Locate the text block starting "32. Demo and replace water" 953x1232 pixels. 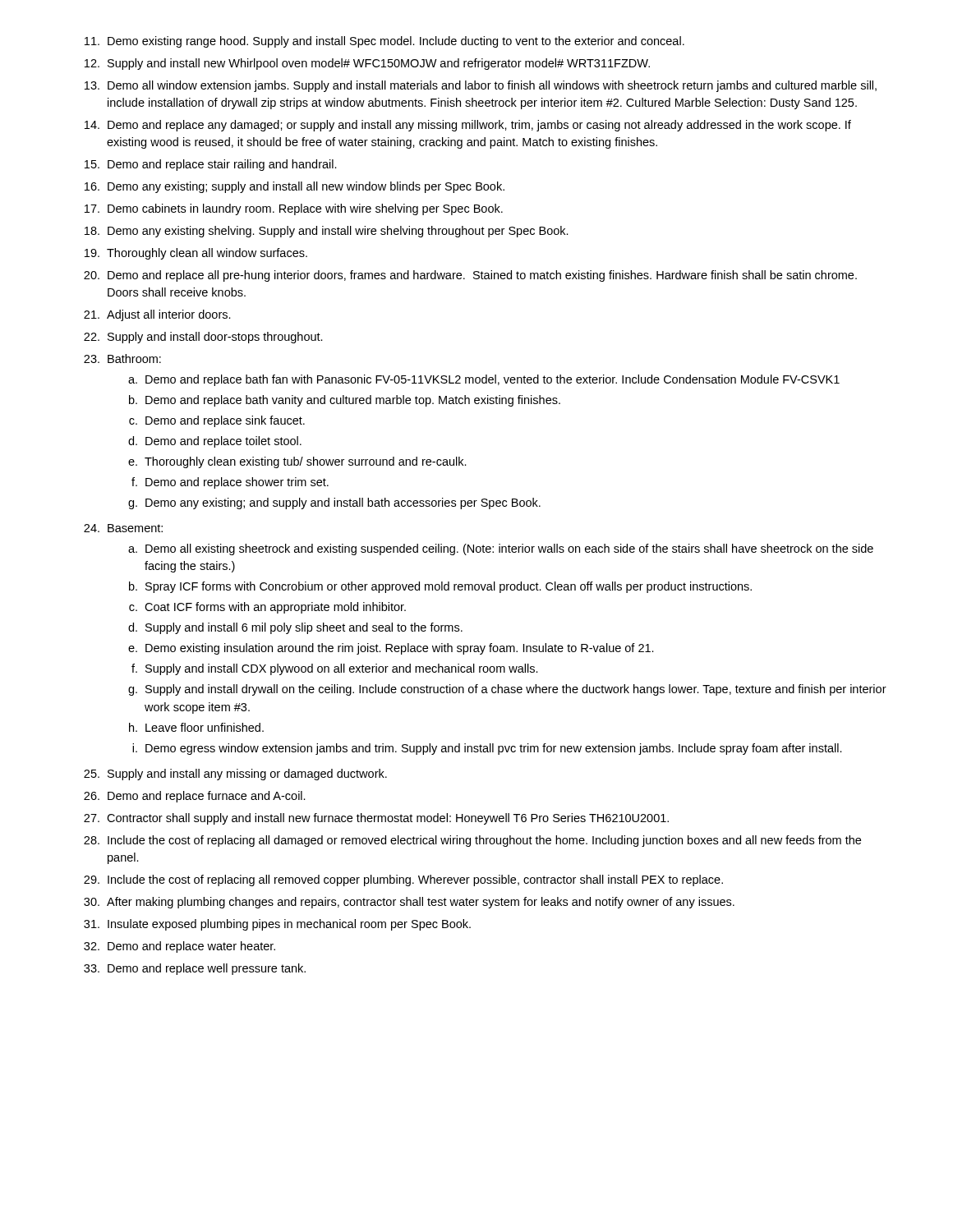(x=180, y=947)
